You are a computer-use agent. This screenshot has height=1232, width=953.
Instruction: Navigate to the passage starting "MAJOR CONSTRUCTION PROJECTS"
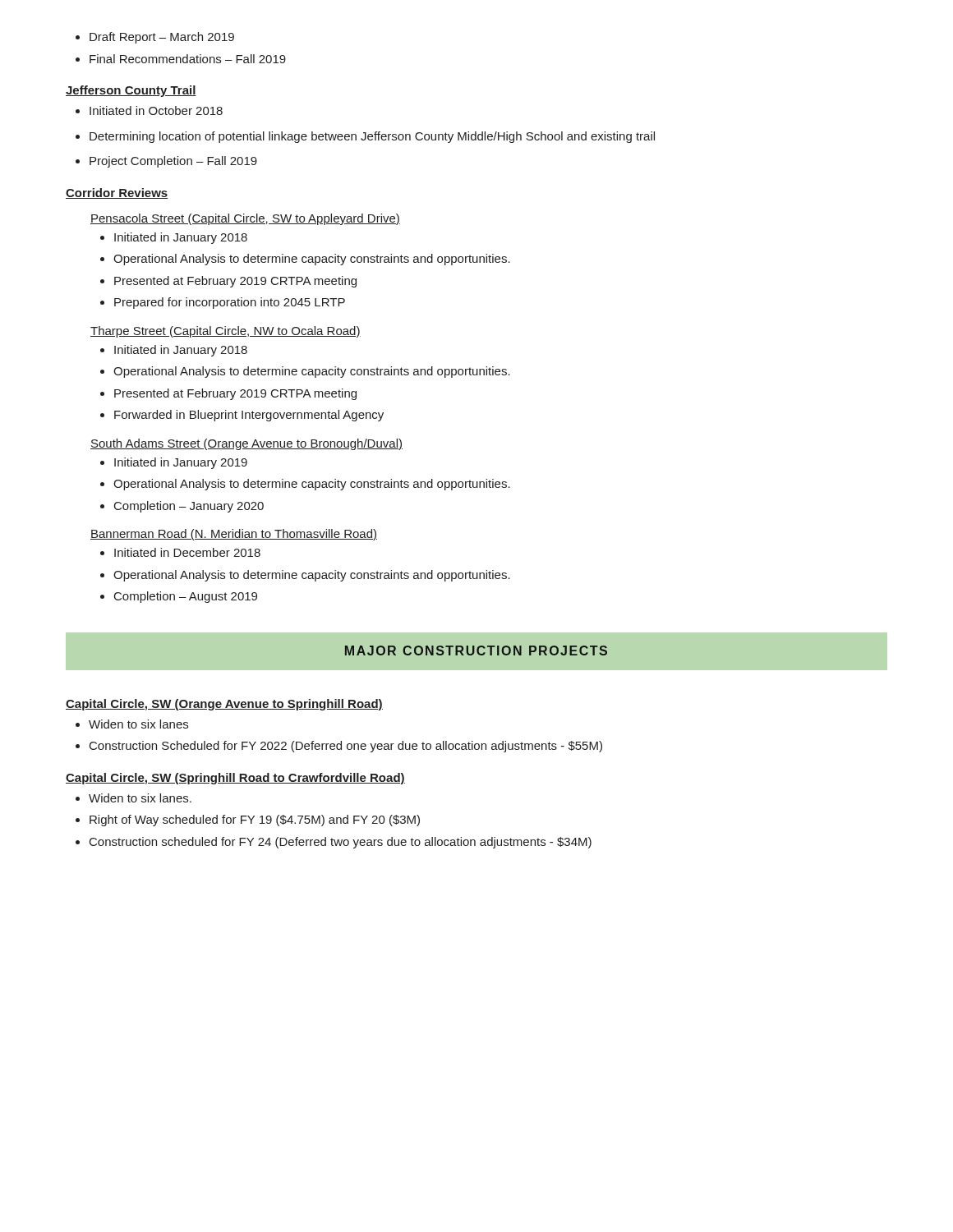click(x=476, y=650)
